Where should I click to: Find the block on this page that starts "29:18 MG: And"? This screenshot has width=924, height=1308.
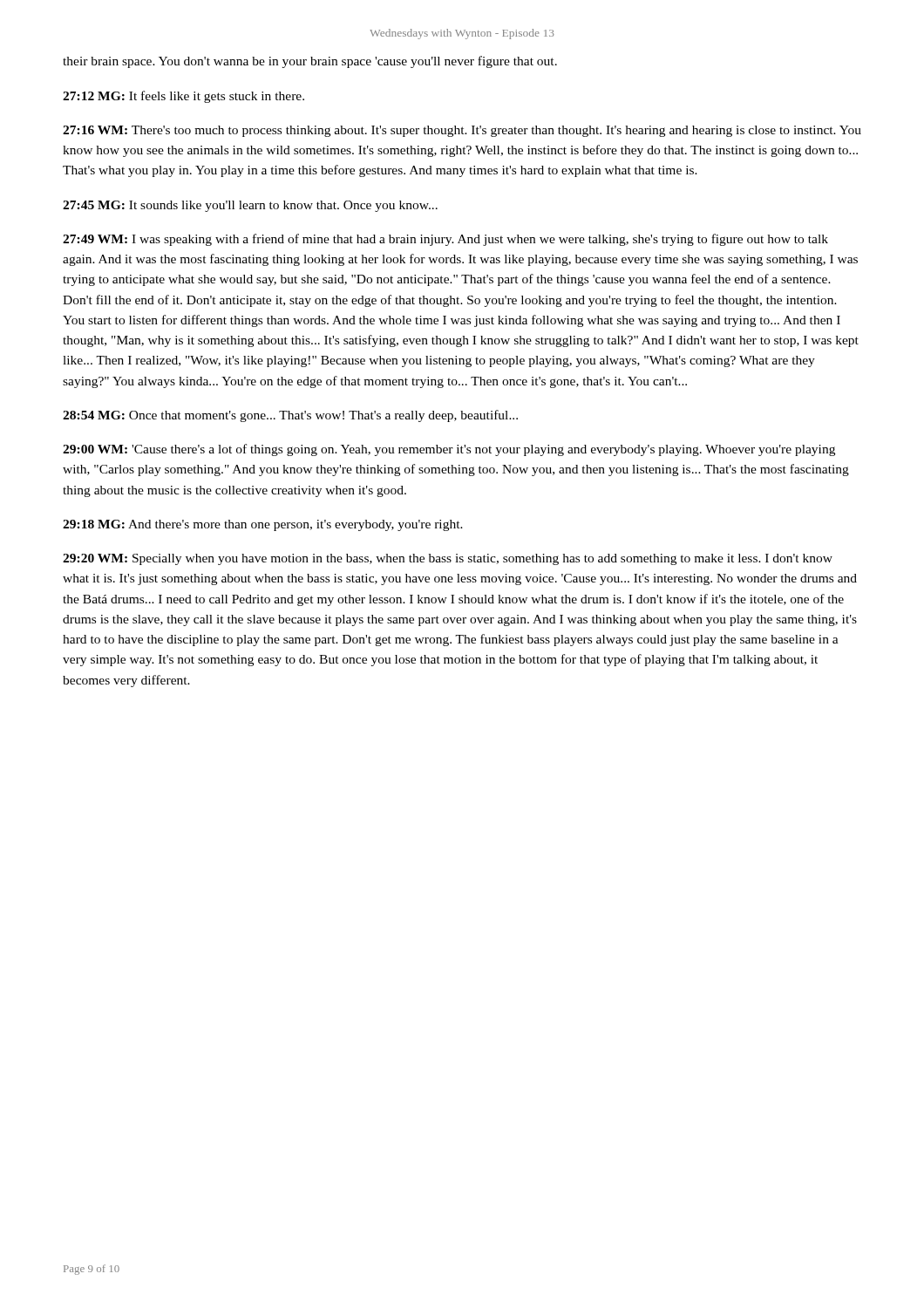263,523
